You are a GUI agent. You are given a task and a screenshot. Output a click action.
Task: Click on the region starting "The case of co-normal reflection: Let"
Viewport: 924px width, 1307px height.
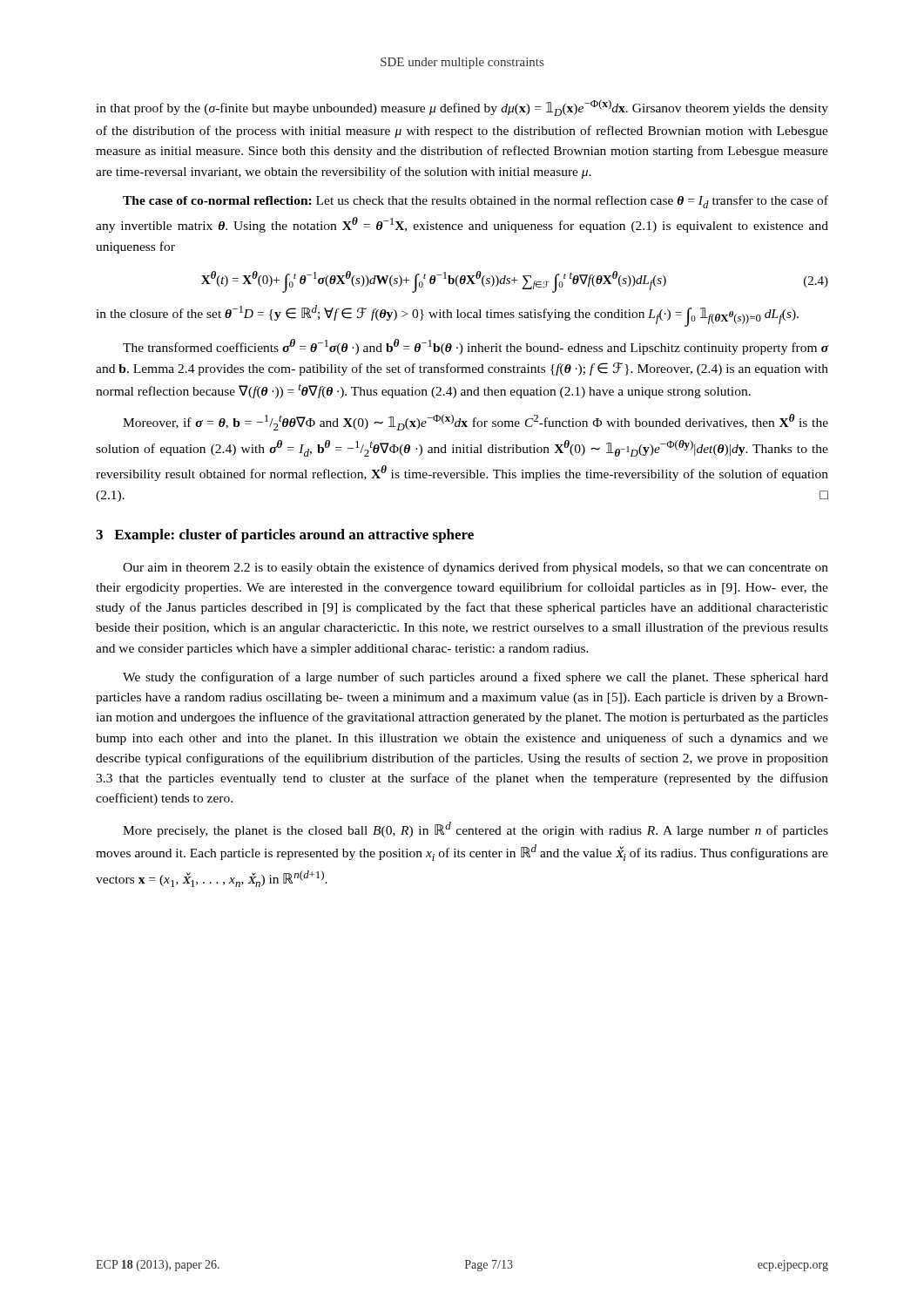[x=462, y=223]
